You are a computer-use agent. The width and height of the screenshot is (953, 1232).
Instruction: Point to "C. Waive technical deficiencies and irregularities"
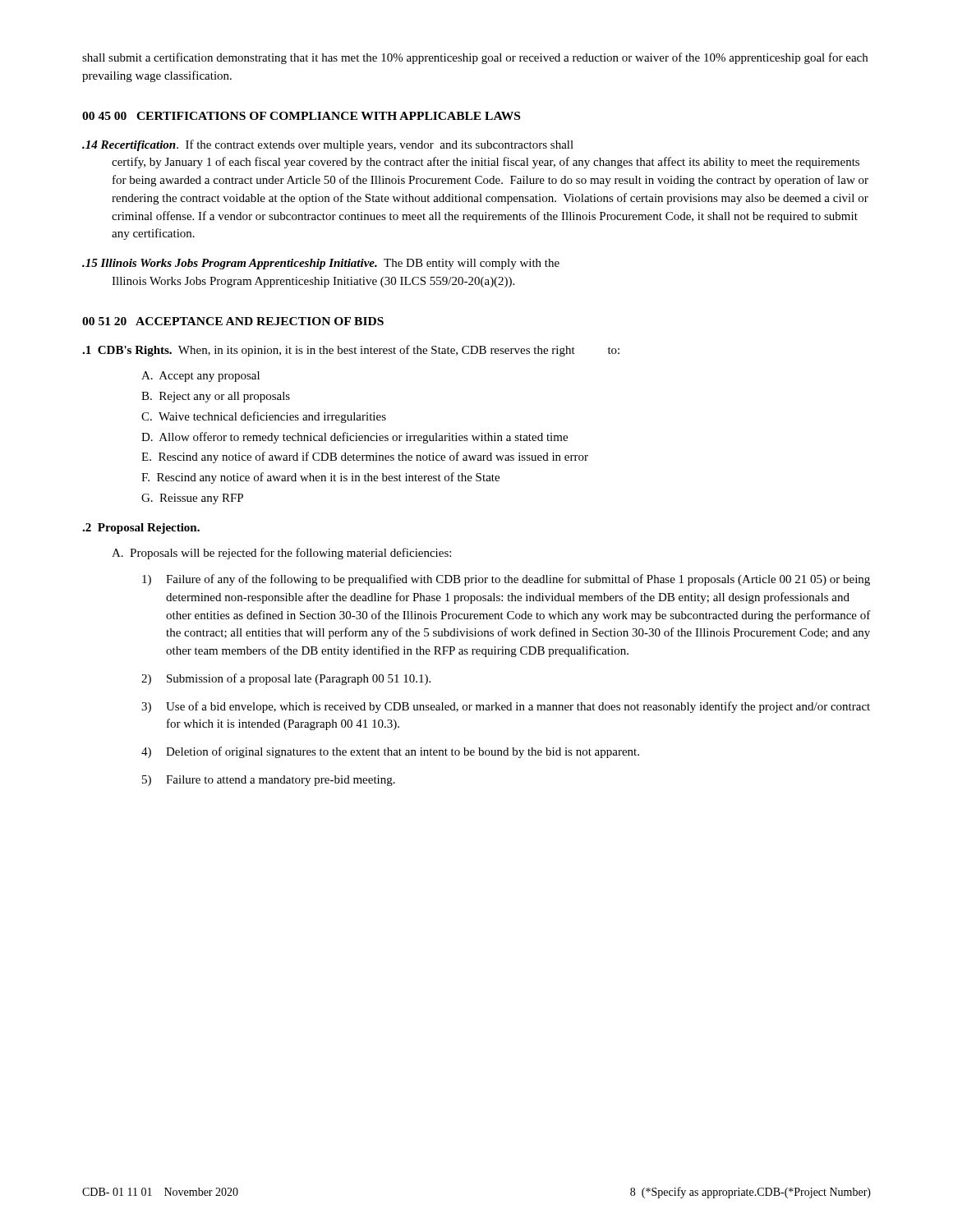(x=264, y=416)
